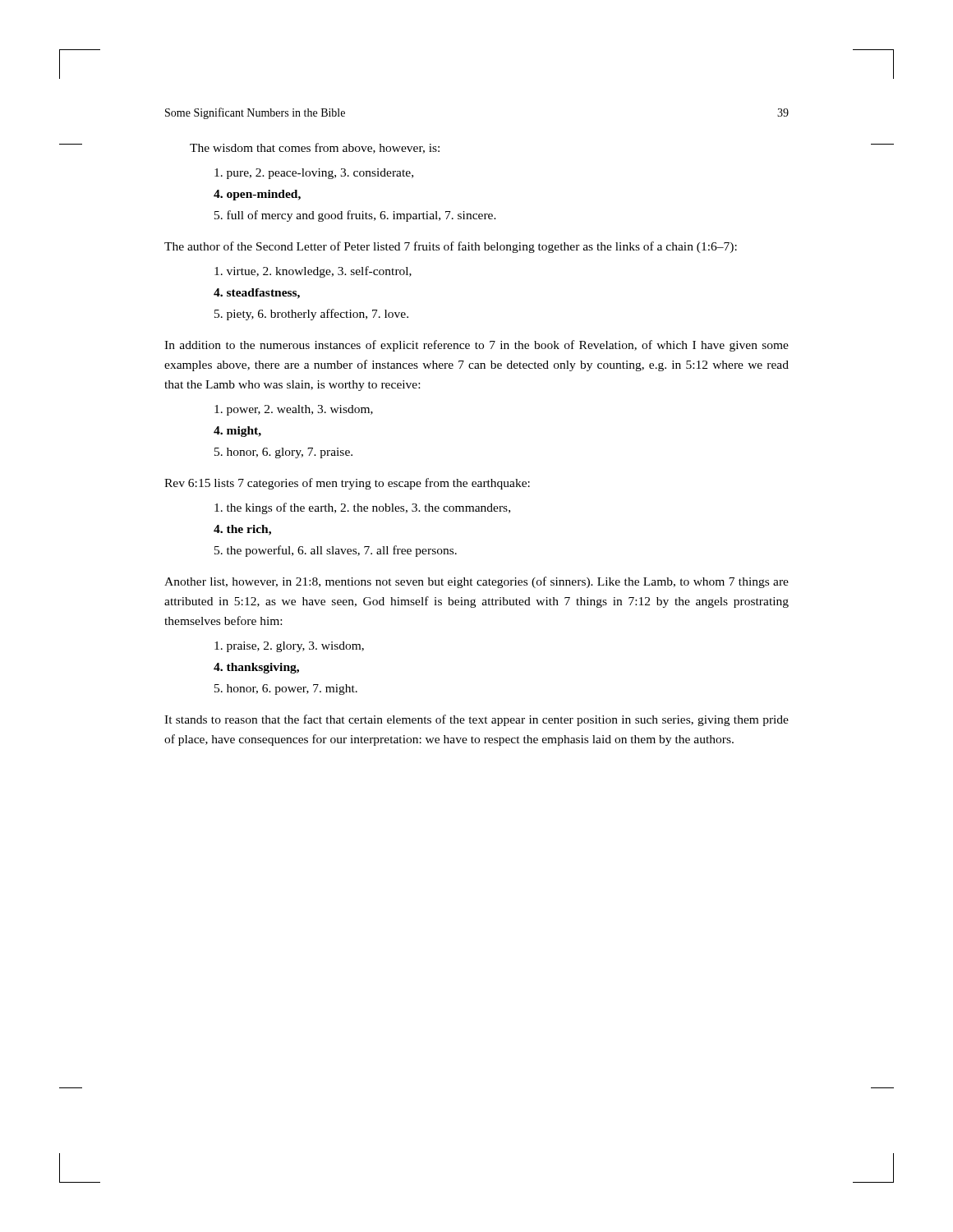The width and height of the screenshot is (953, 1232).
Task: Click on the element starting "5. piety, 6. brotherly affection, 7."
Action: point(311,313)
